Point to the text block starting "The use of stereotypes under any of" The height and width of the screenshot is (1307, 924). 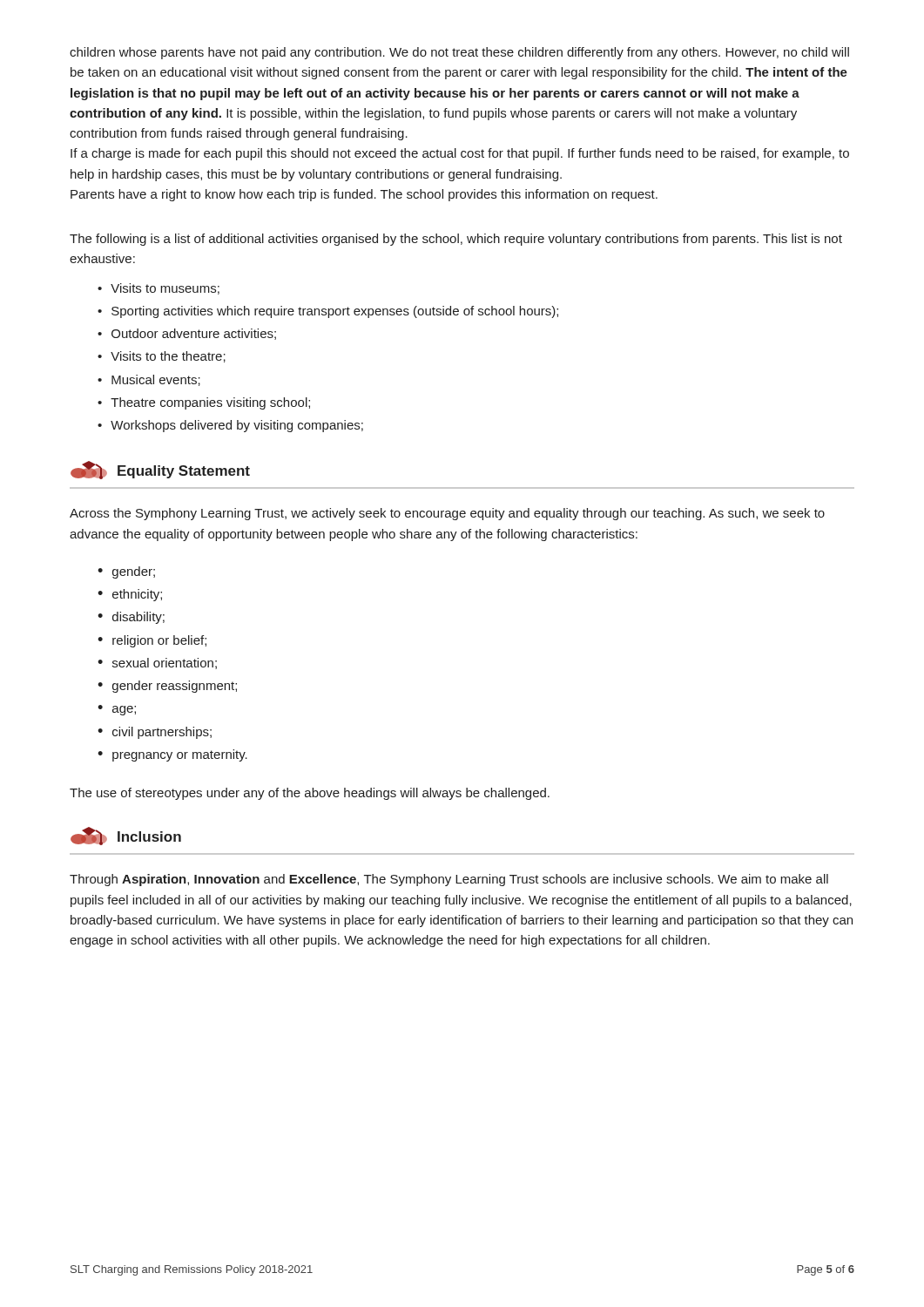(310, 792)
